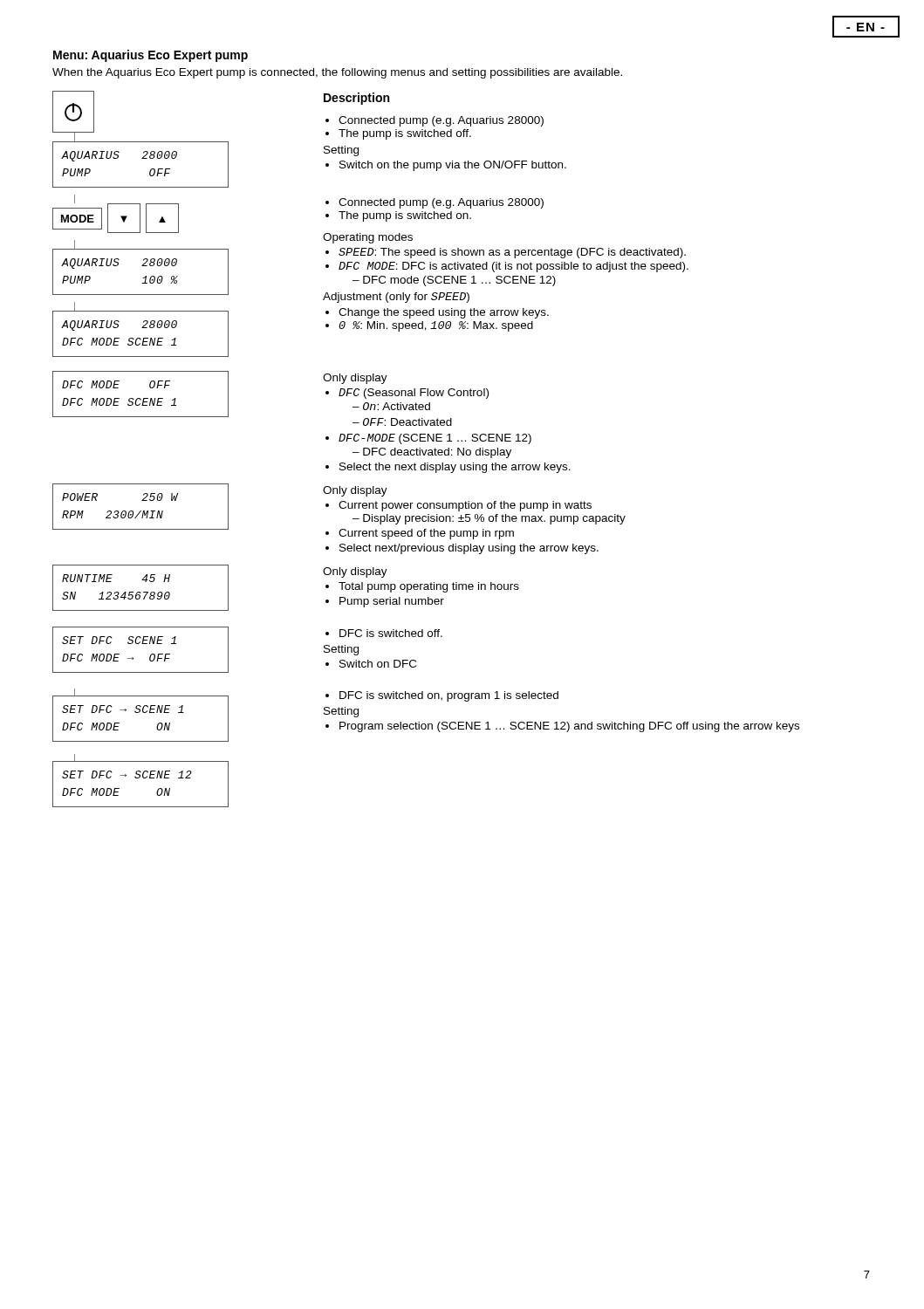The width and height of the screenshot is (924, 1309).
Task: Select the passage starting "DFC is switched on,"
Action: pyautogui.click(x=449, y=696)
